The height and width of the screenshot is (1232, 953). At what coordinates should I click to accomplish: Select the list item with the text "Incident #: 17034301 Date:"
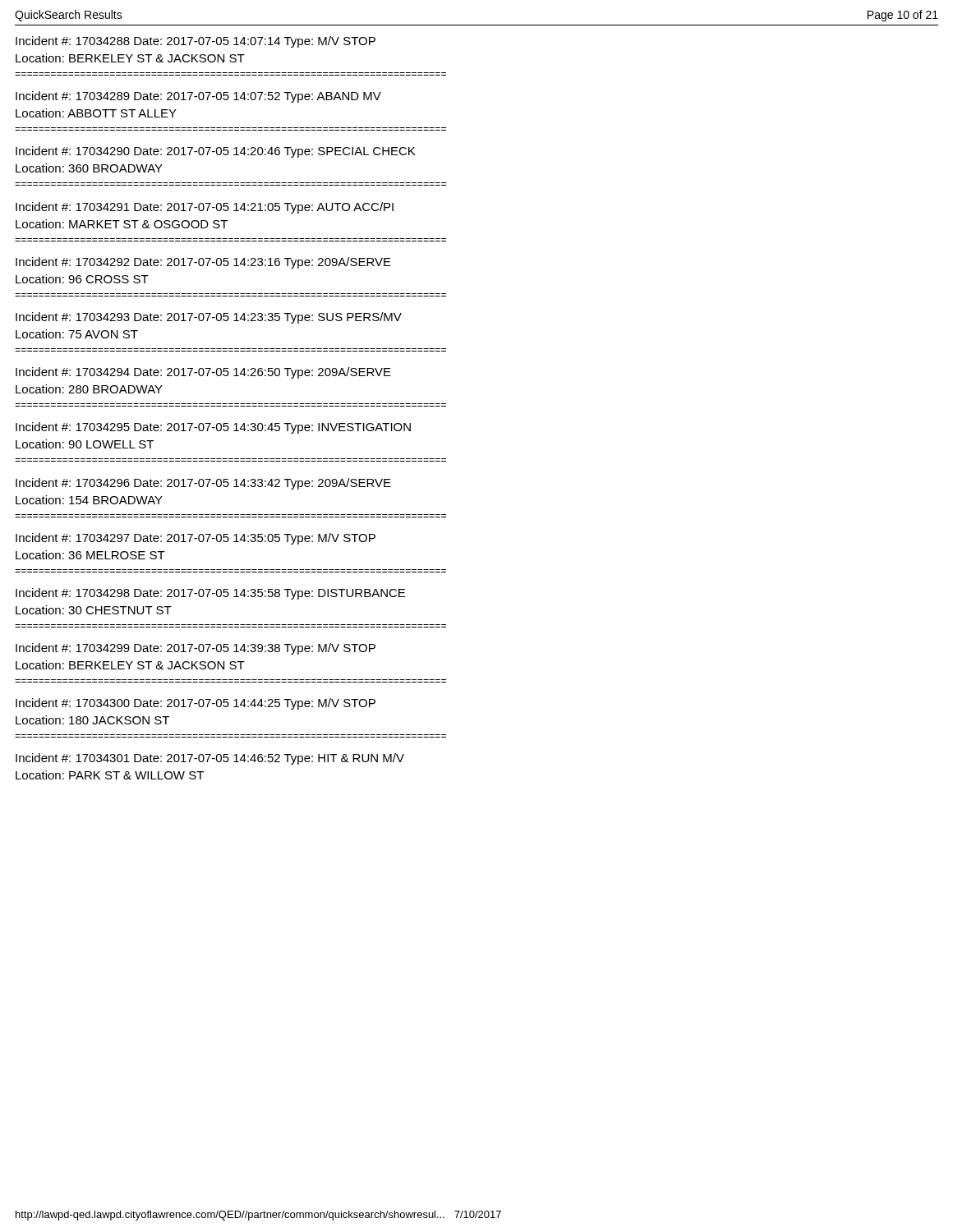coord(210,759)
